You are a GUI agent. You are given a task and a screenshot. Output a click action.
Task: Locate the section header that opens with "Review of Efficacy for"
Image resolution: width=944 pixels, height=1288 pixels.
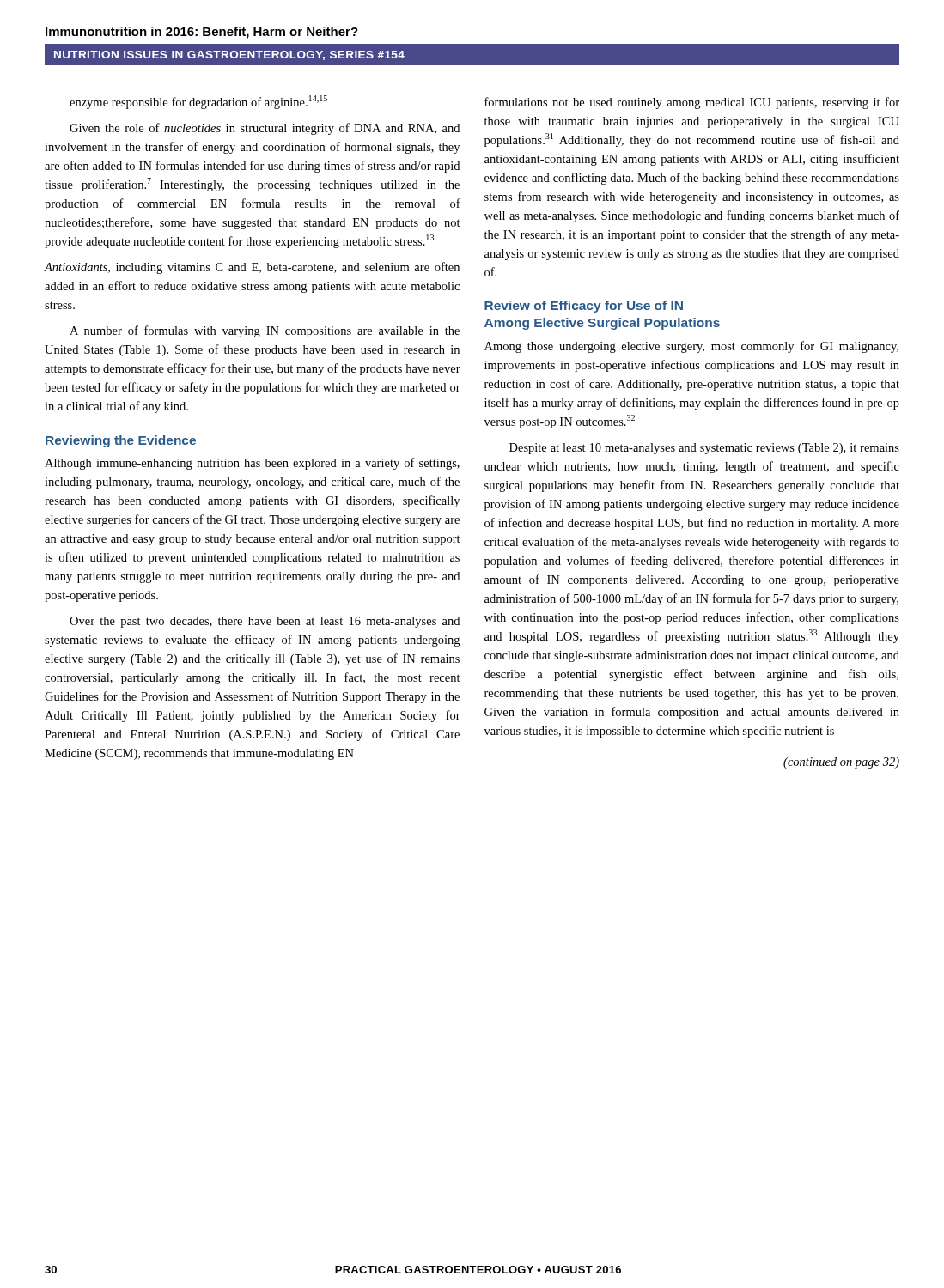point(602,314)
